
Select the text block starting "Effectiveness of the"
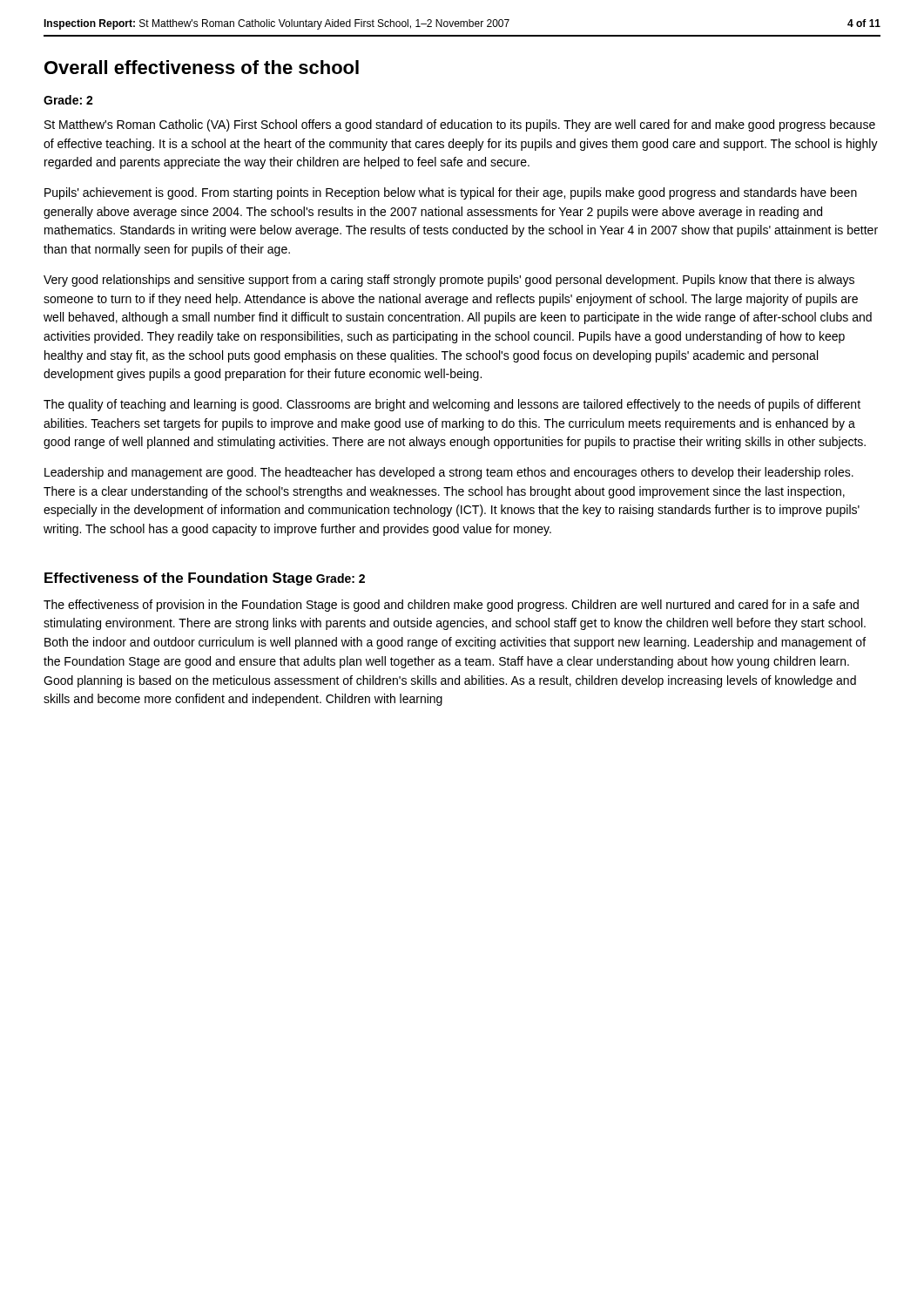pyautogui.click(x=178, y=578)
